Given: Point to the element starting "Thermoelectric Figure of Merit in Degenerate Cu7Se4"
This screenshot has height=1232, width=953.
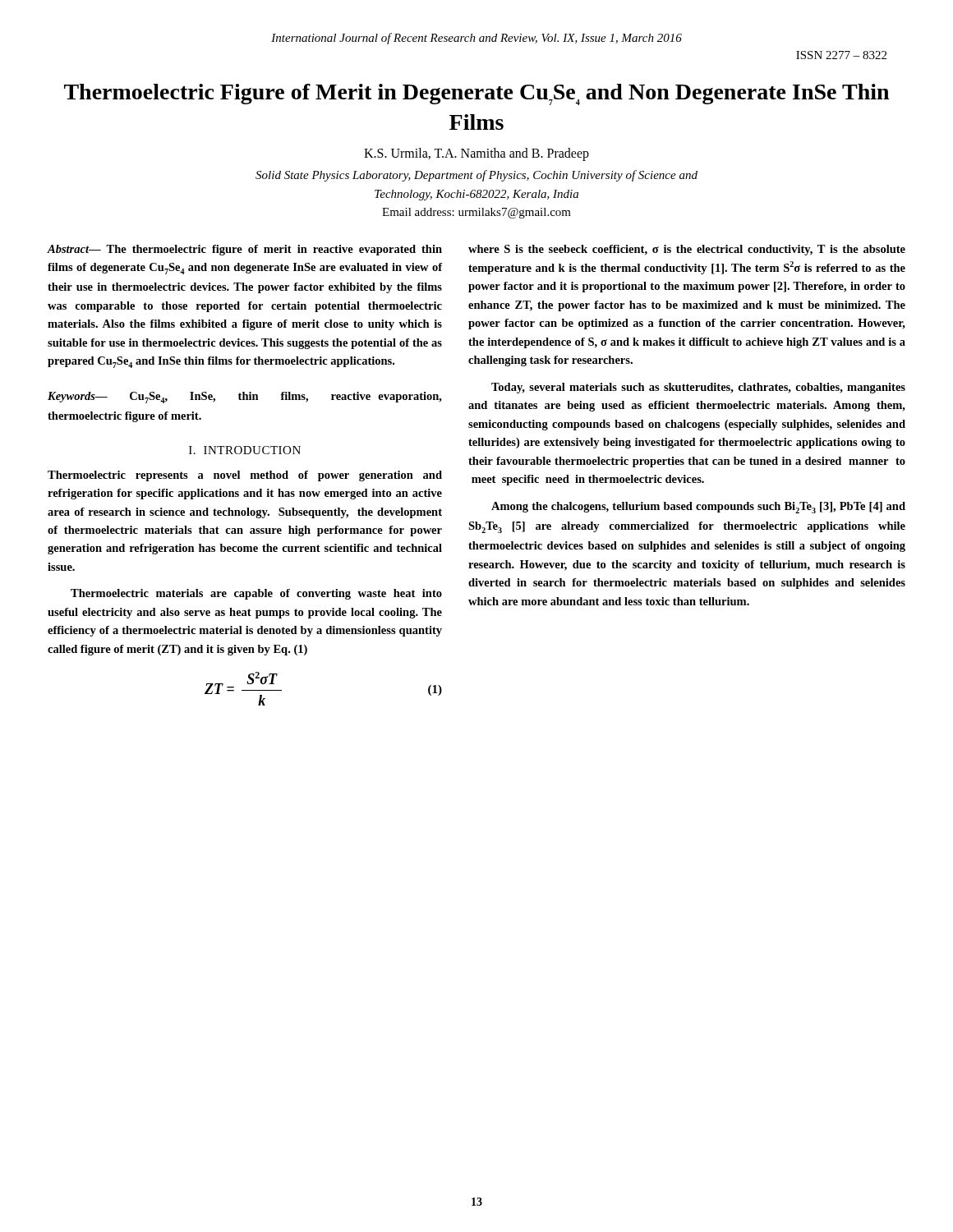Looking at the screenshot, I should coord(476,107).
